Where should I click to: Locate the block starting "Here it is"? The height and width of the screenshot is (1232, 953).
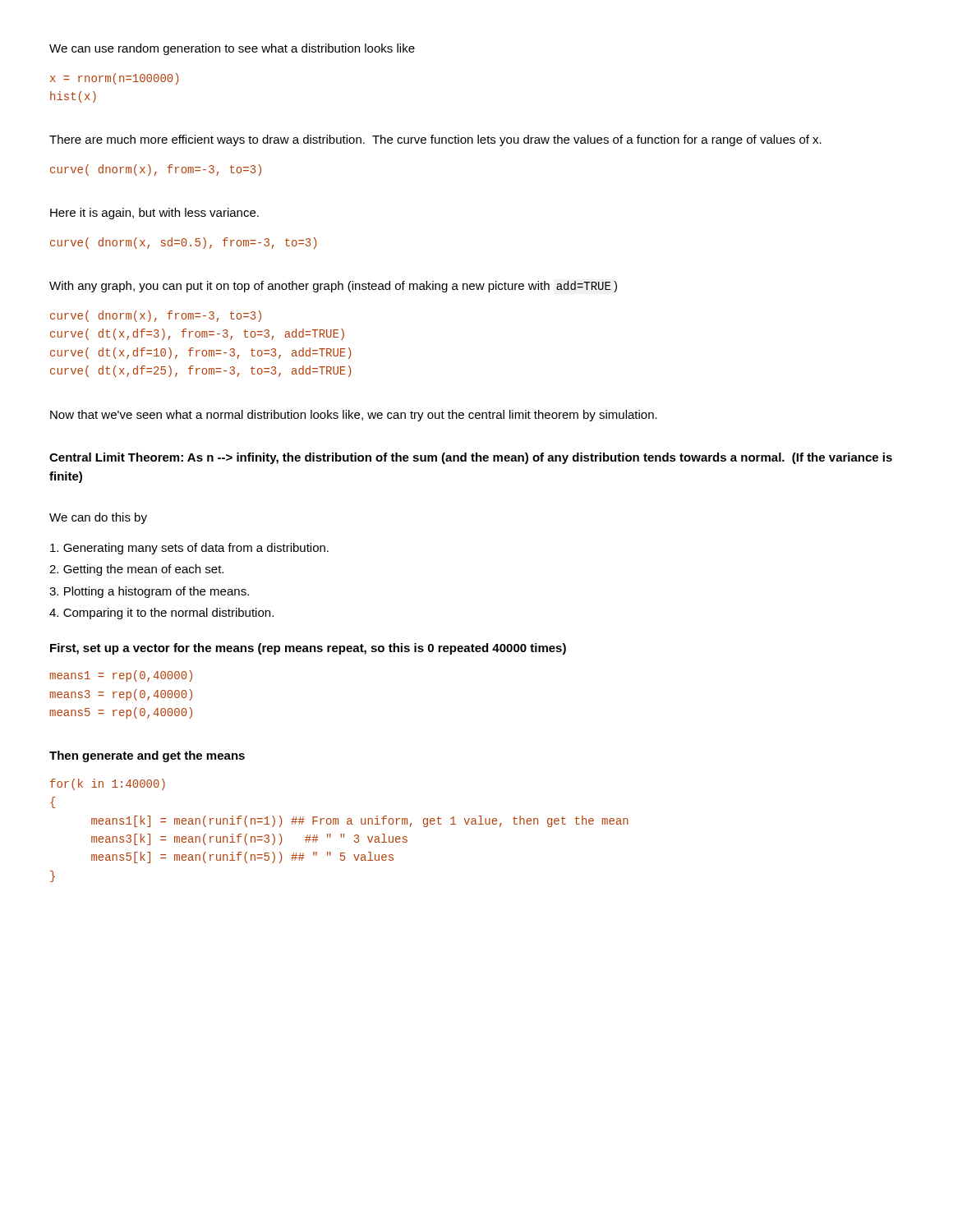[154, 212]
